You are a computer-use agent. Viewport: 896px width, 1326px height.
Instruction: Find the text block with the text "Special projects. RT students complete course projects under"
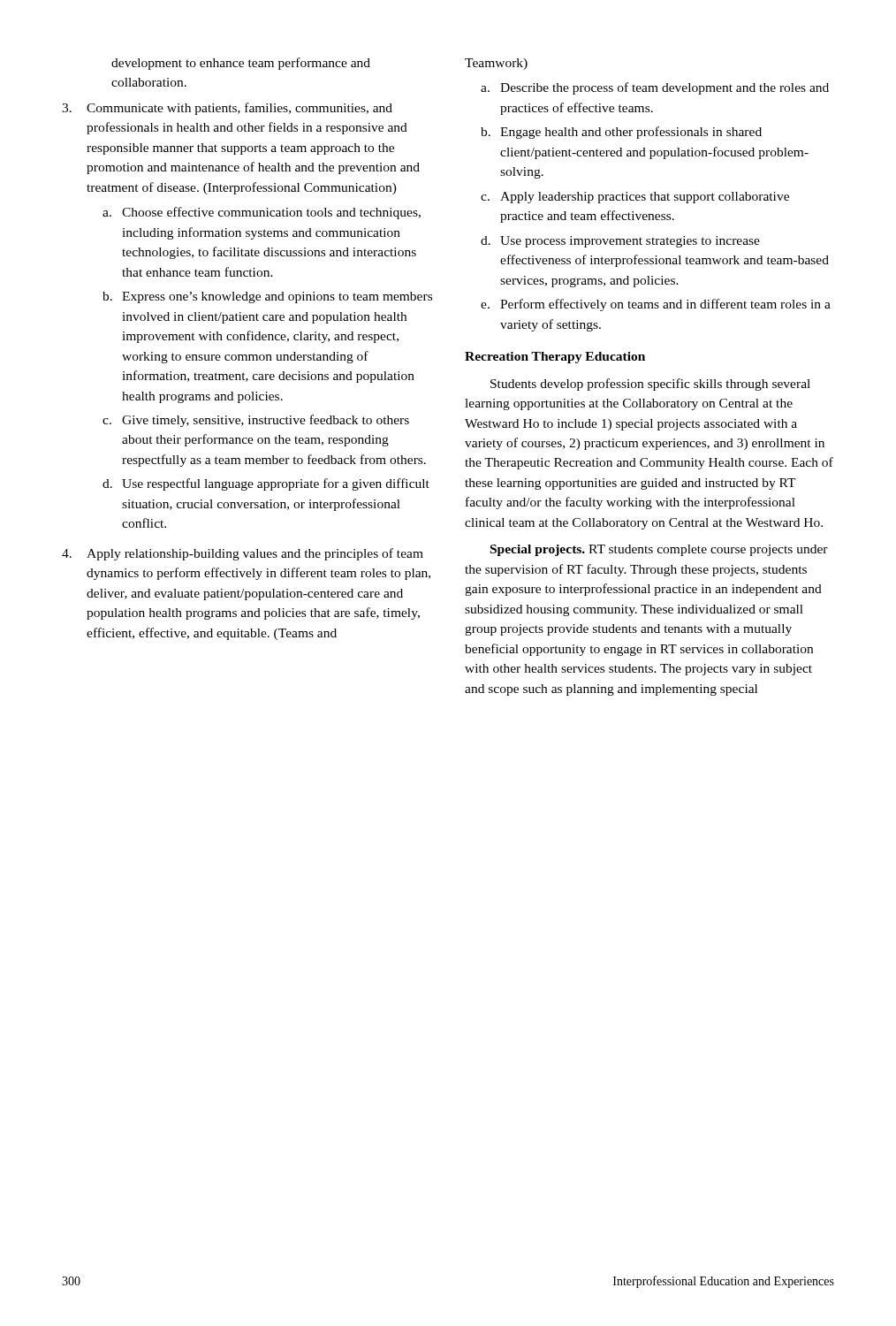[646, 618]
